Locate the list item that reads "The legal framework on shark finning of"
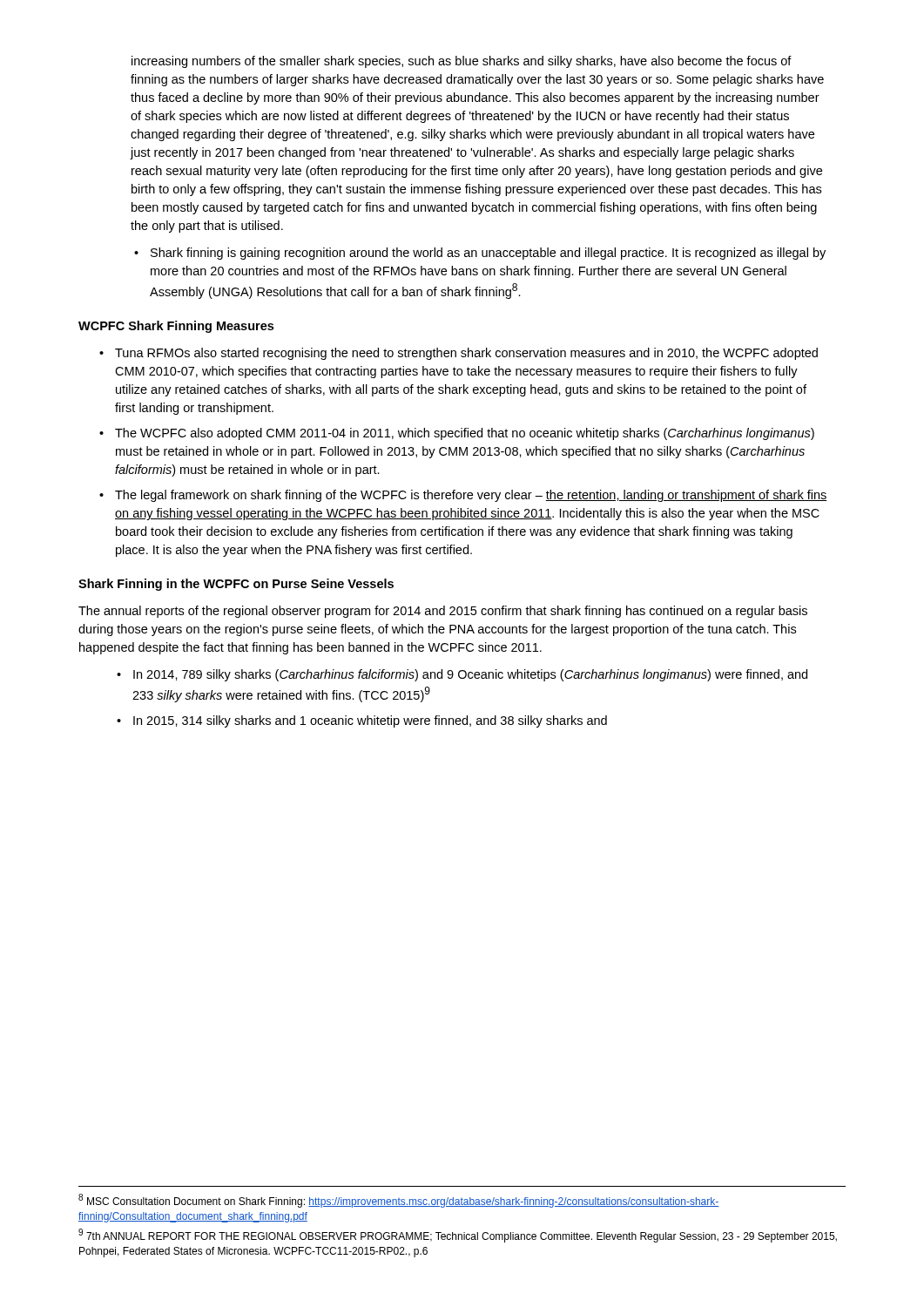 (x=471, y=522)
